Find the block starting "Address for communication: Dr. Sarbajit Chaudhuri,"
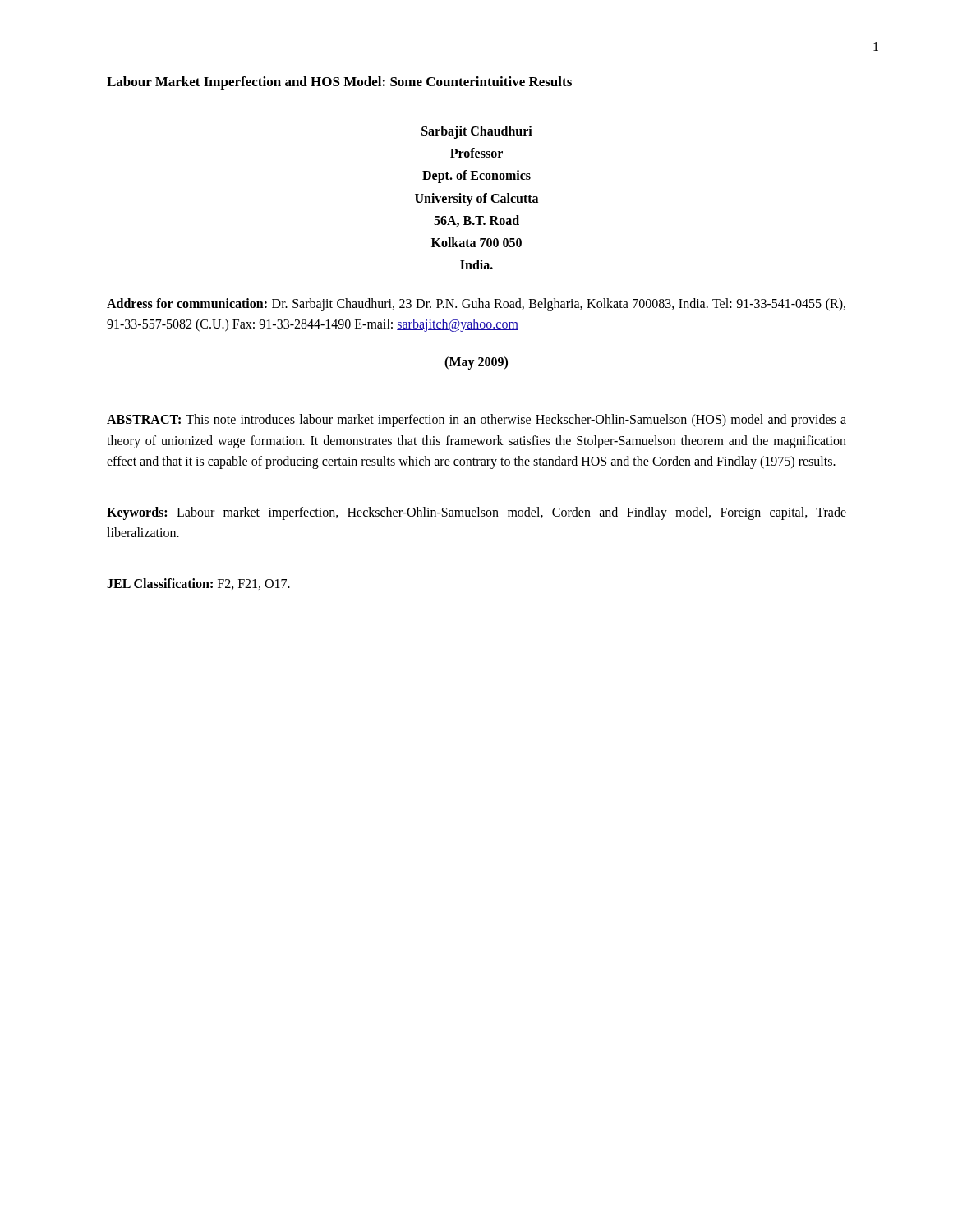This screenshot has width=953, height=1232. point(476,314)
